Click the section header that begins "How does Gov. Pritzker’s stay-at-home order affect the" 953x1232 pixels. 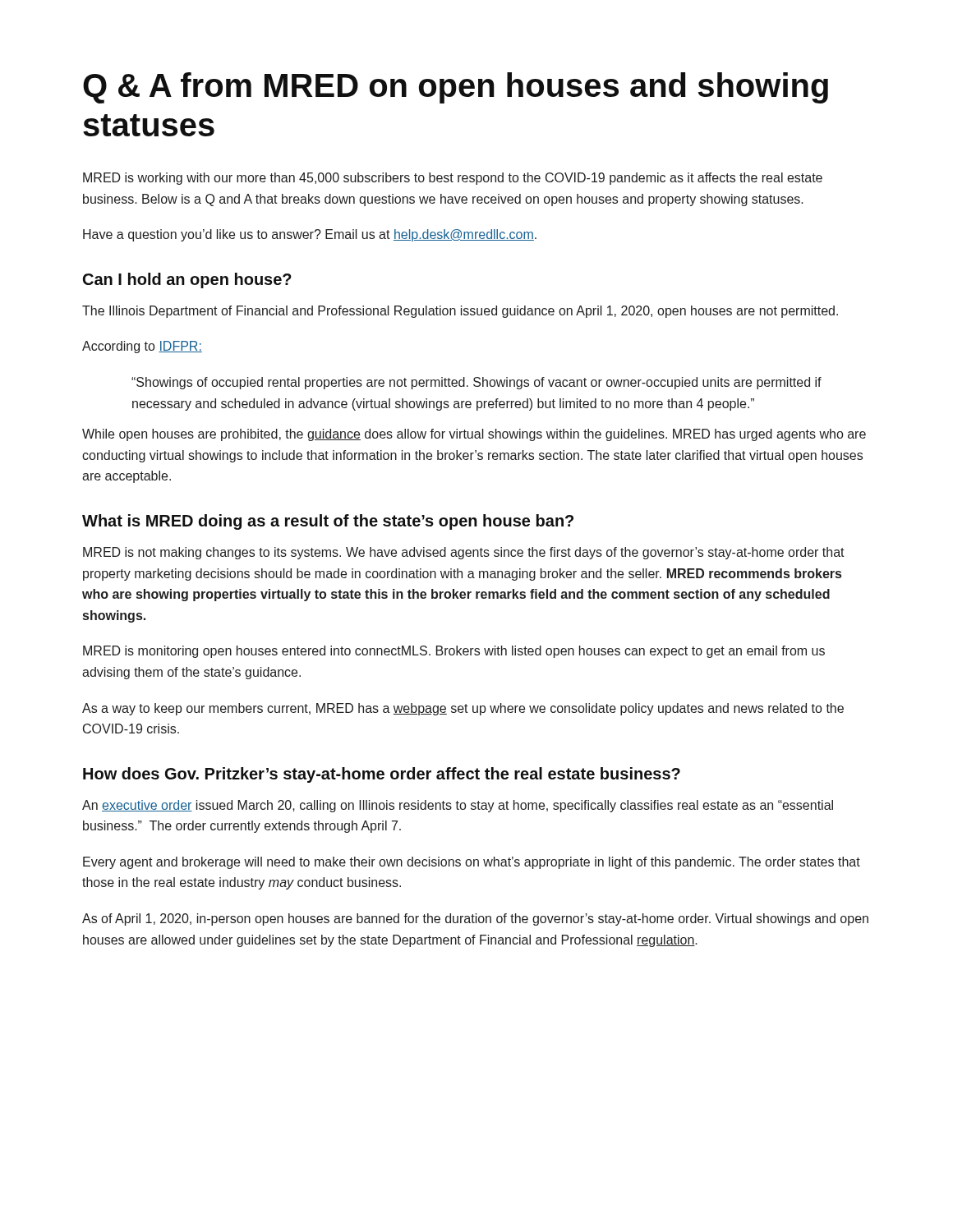click(381, 773)
